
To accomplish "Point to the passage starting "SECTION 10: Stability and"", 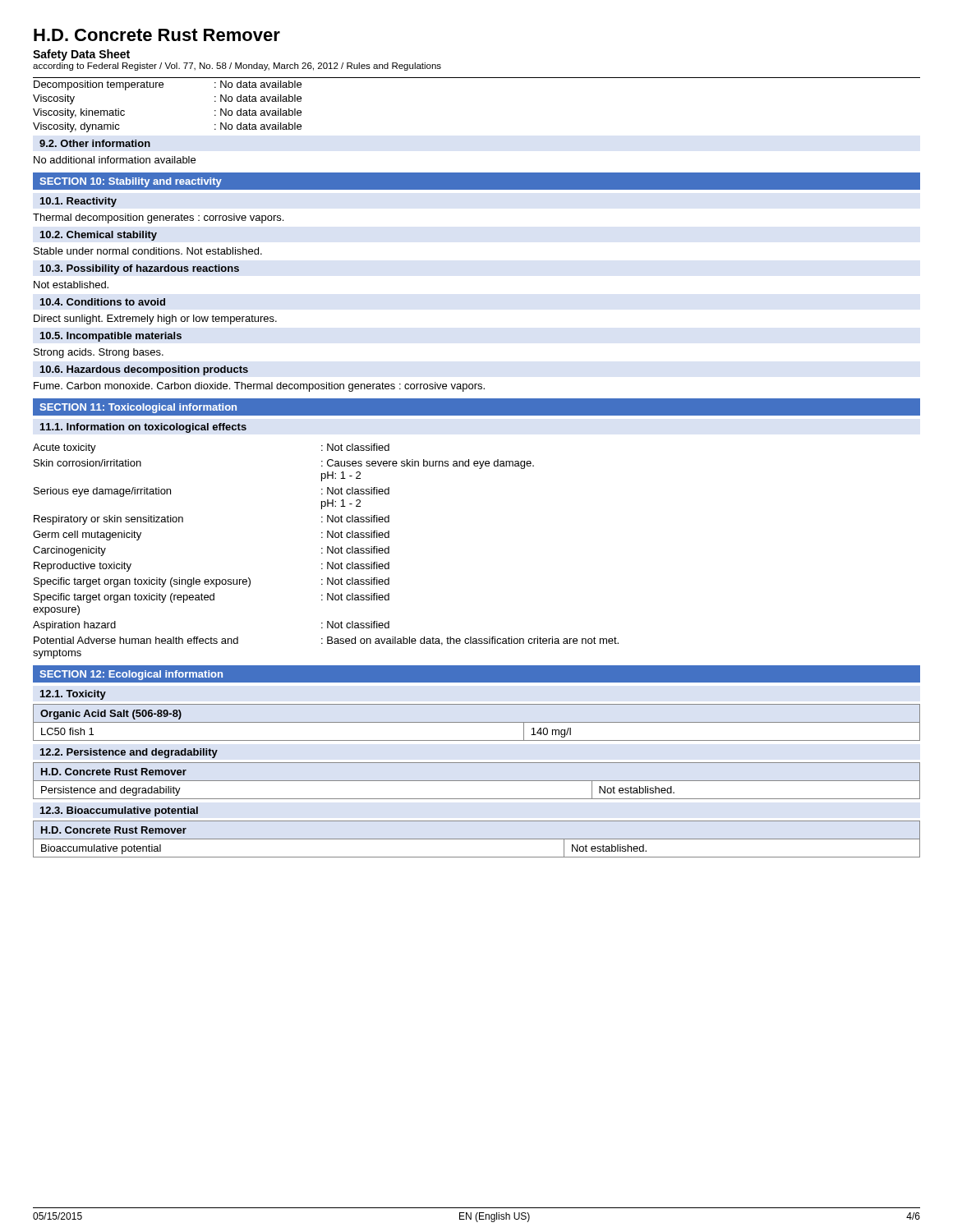I will point(476,181).
